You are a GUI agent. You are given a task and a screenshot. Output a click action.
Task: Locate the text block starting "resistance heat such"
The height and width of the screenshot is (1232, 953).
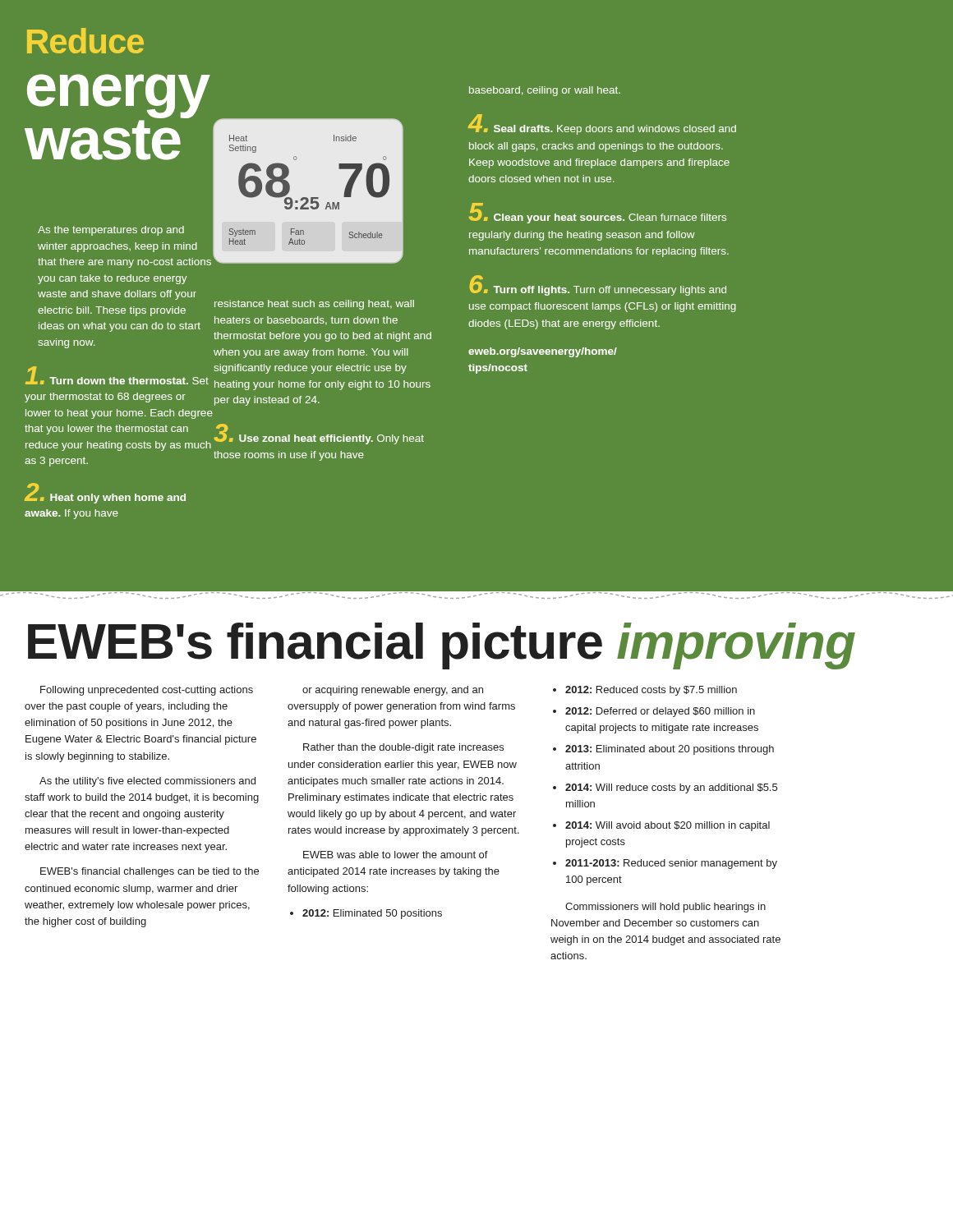click(329, 379)
